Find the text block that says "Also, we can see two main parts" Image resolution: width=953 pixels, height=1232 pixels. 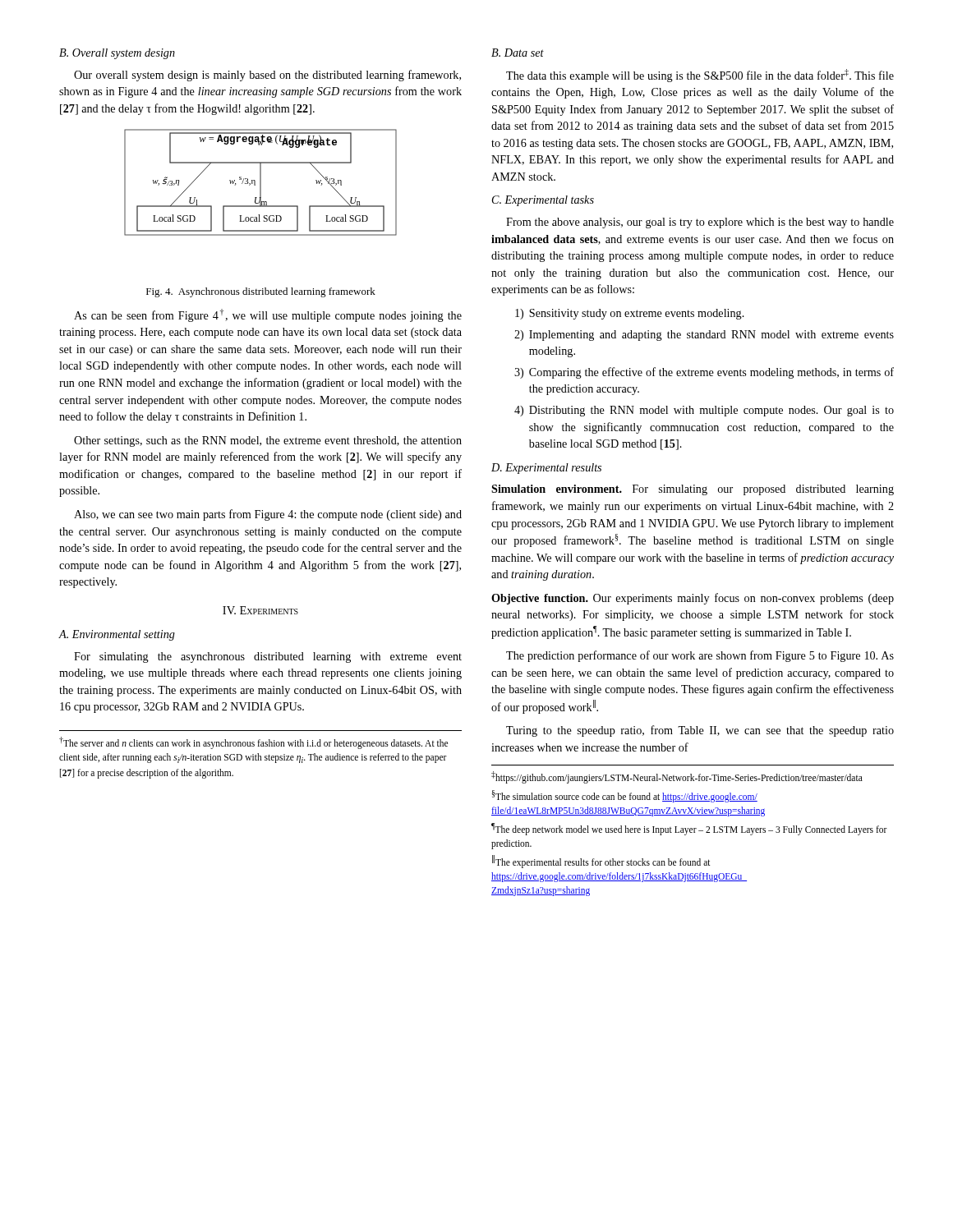tap(260, 548)
